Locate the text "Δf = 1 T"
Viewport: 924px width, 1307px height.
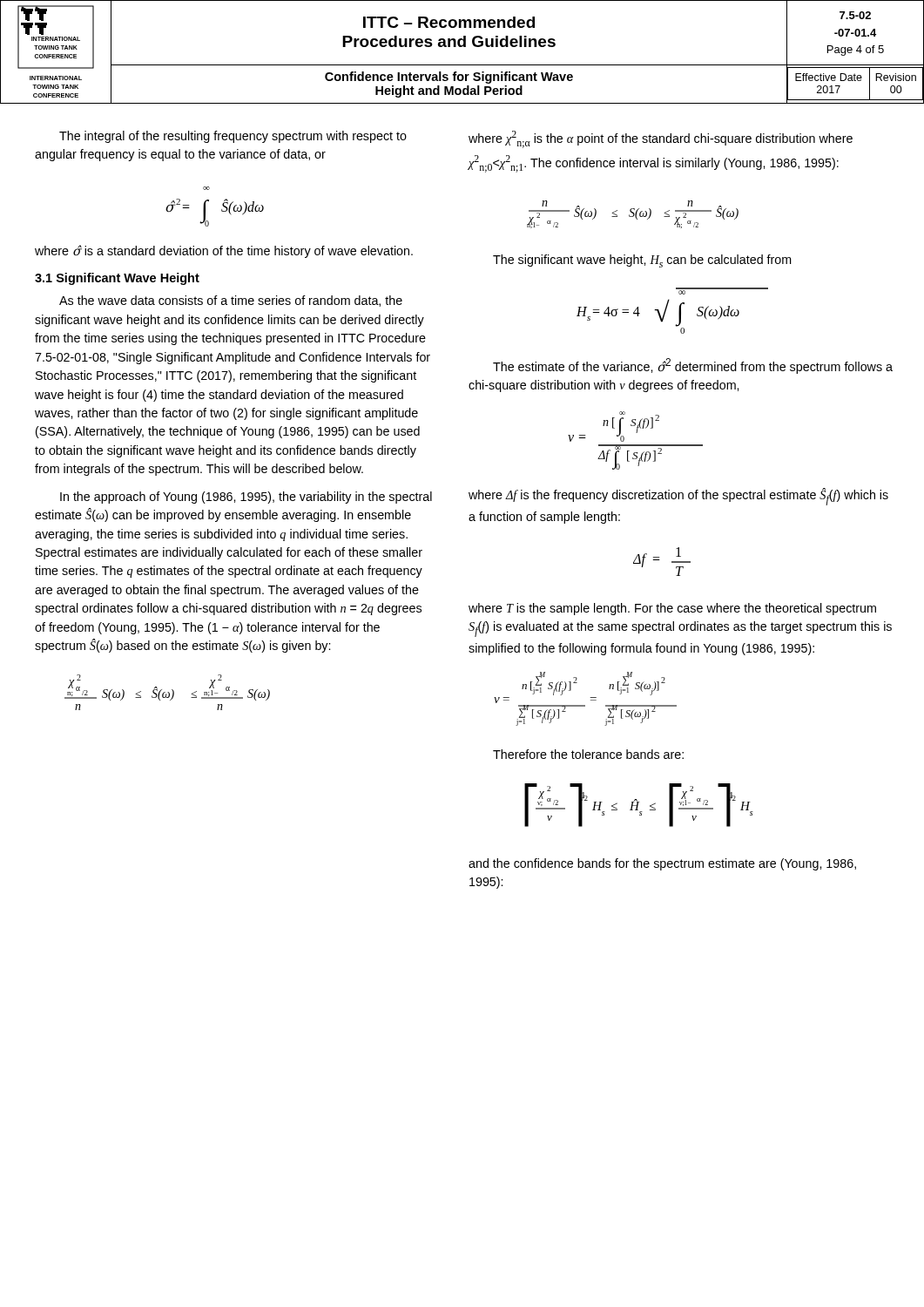click(681, 559)
